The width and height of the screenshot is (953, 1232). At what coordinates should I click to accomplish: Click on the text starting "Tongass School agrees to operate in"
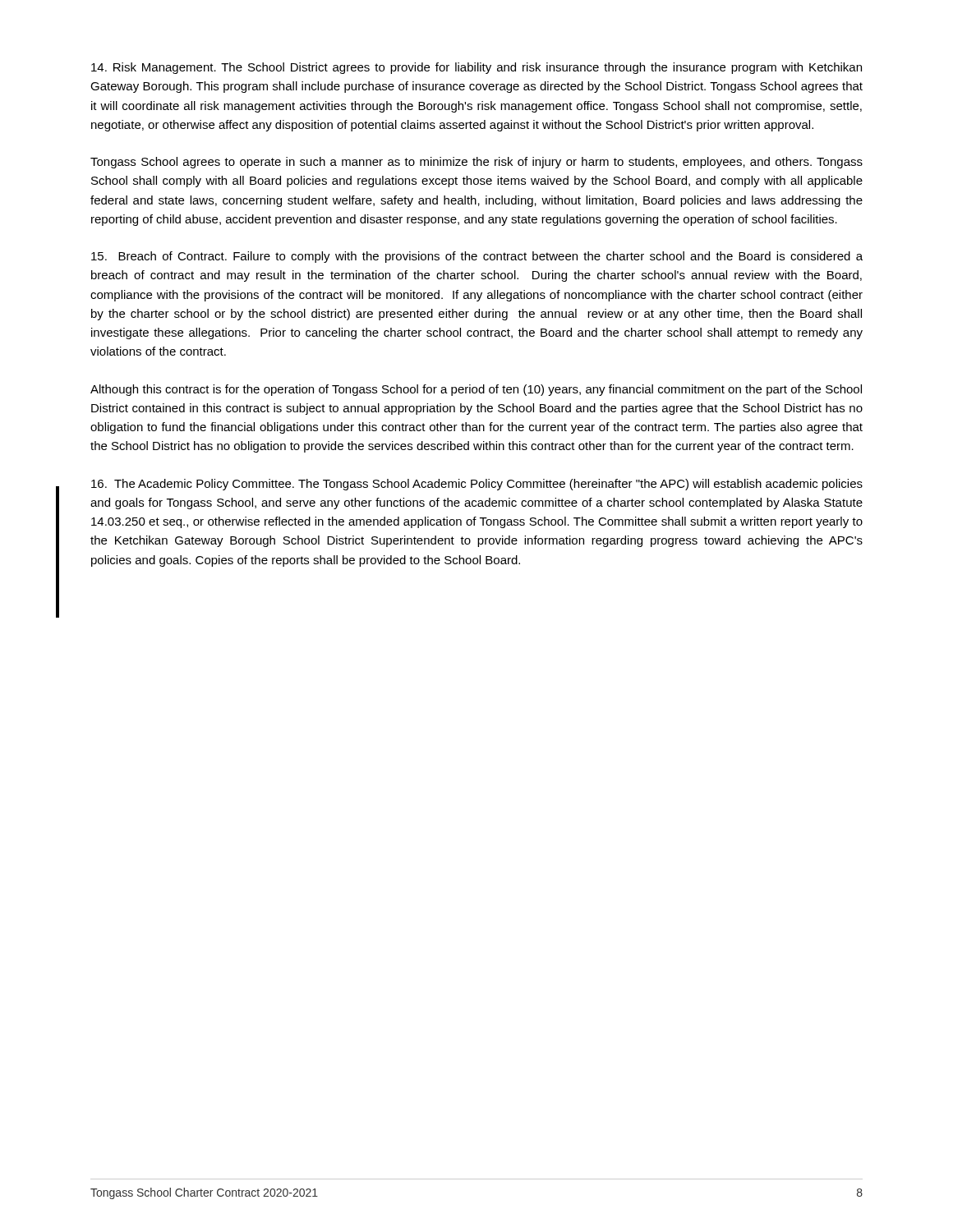click(x=476, y=190)
